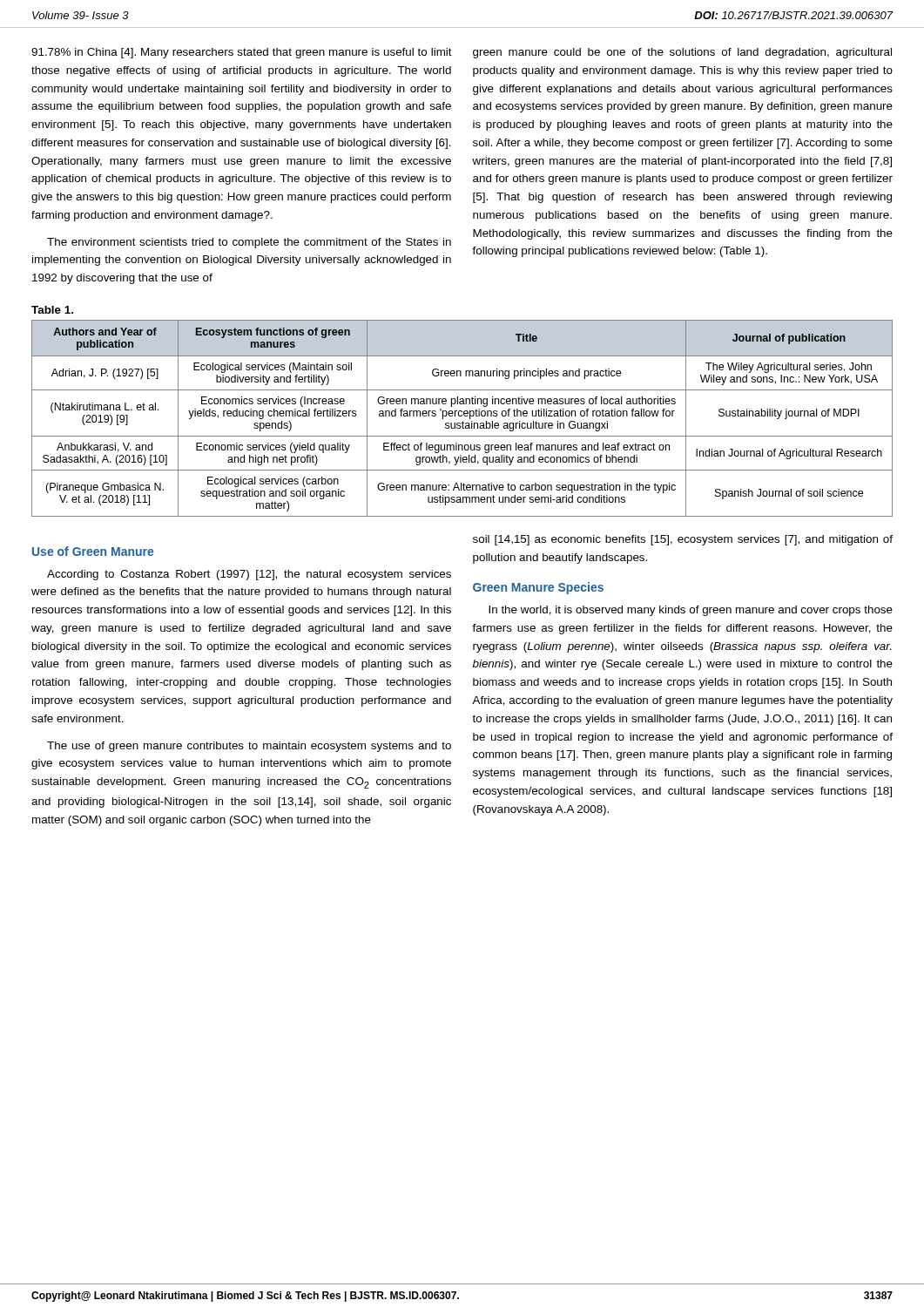The height and width of the screenshot is (1307, 924).
Task: Locate the element starting "The environment scientists tried to complete the commitment"
Action: click(x=241, y=260)
